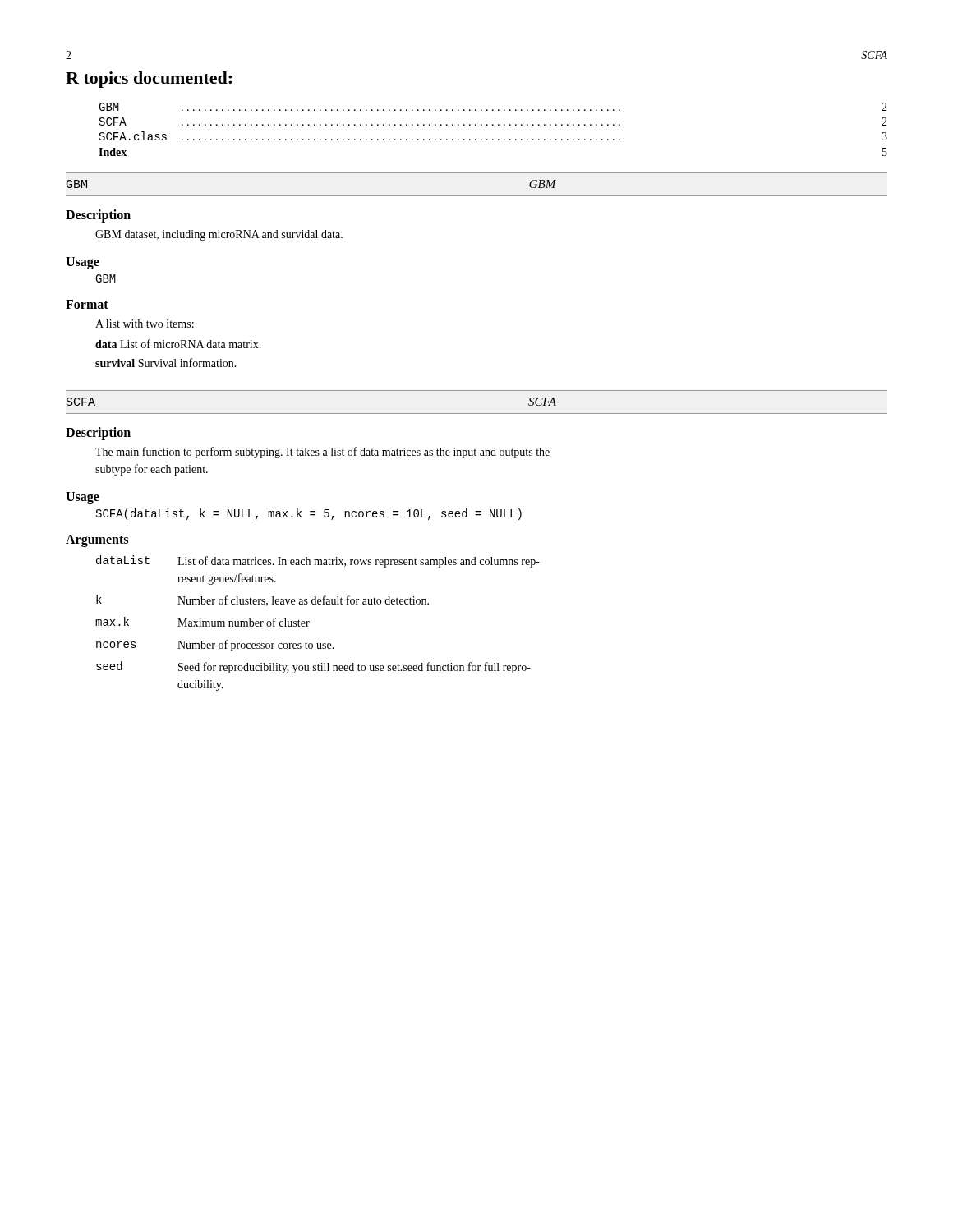Select the region starting "SCFA SCFA"
The image size is (953, 1232).
click(x=476, y=402)
